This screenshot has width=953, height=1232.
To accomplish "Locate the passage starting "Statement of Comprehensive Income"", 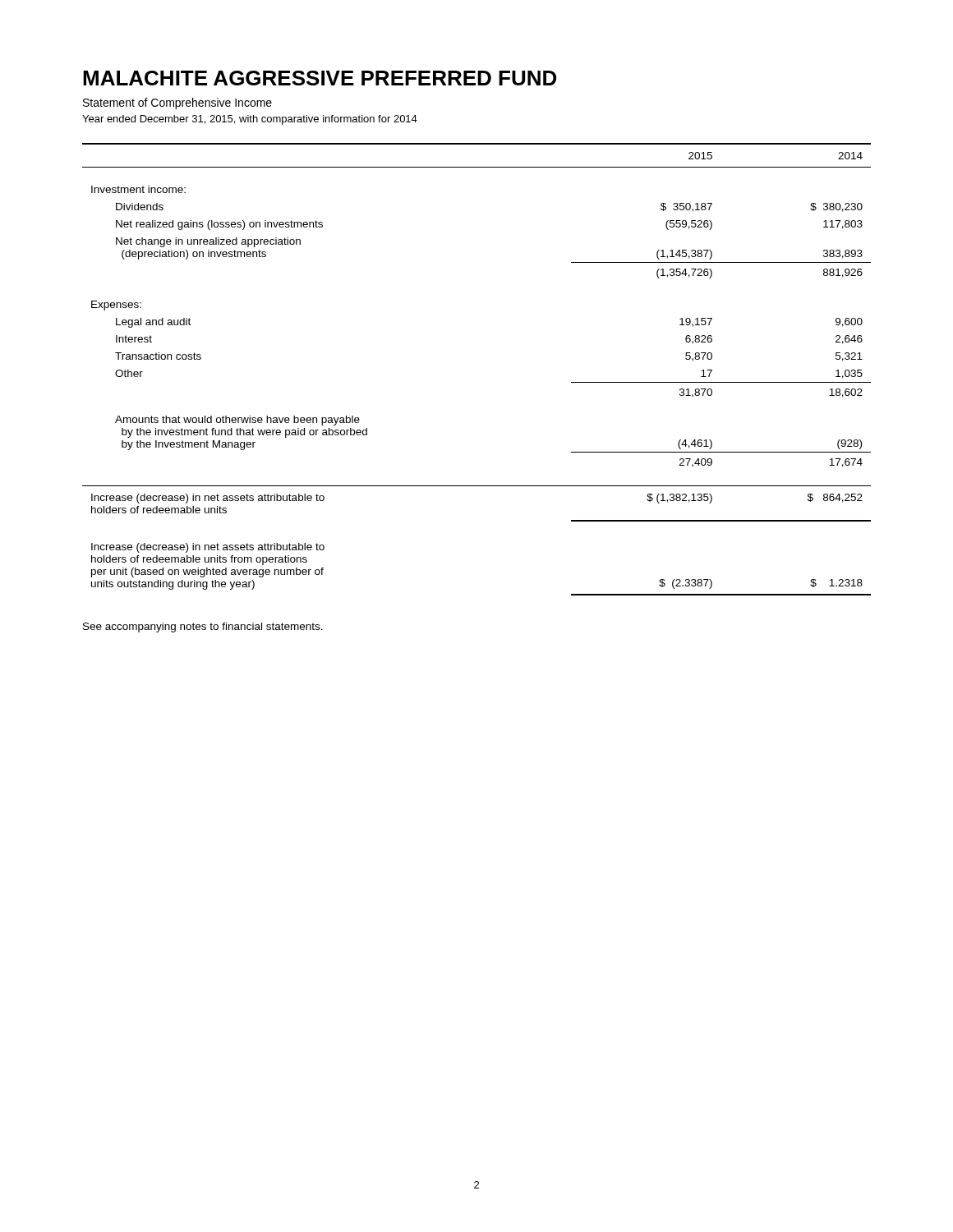I will [x=177, y=103].
